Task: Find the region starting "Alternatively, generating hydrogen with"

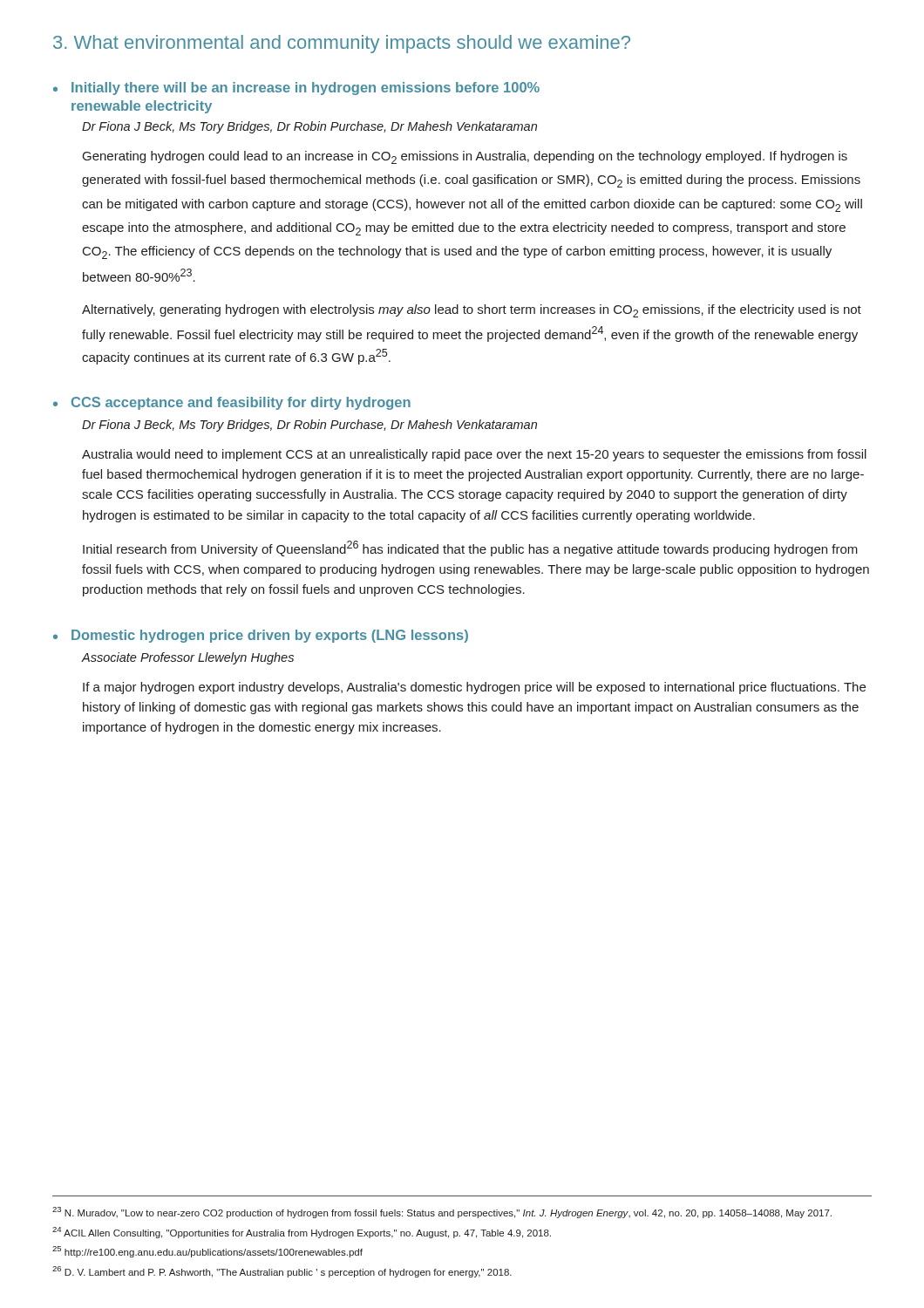Action: [x=472, y=333]
